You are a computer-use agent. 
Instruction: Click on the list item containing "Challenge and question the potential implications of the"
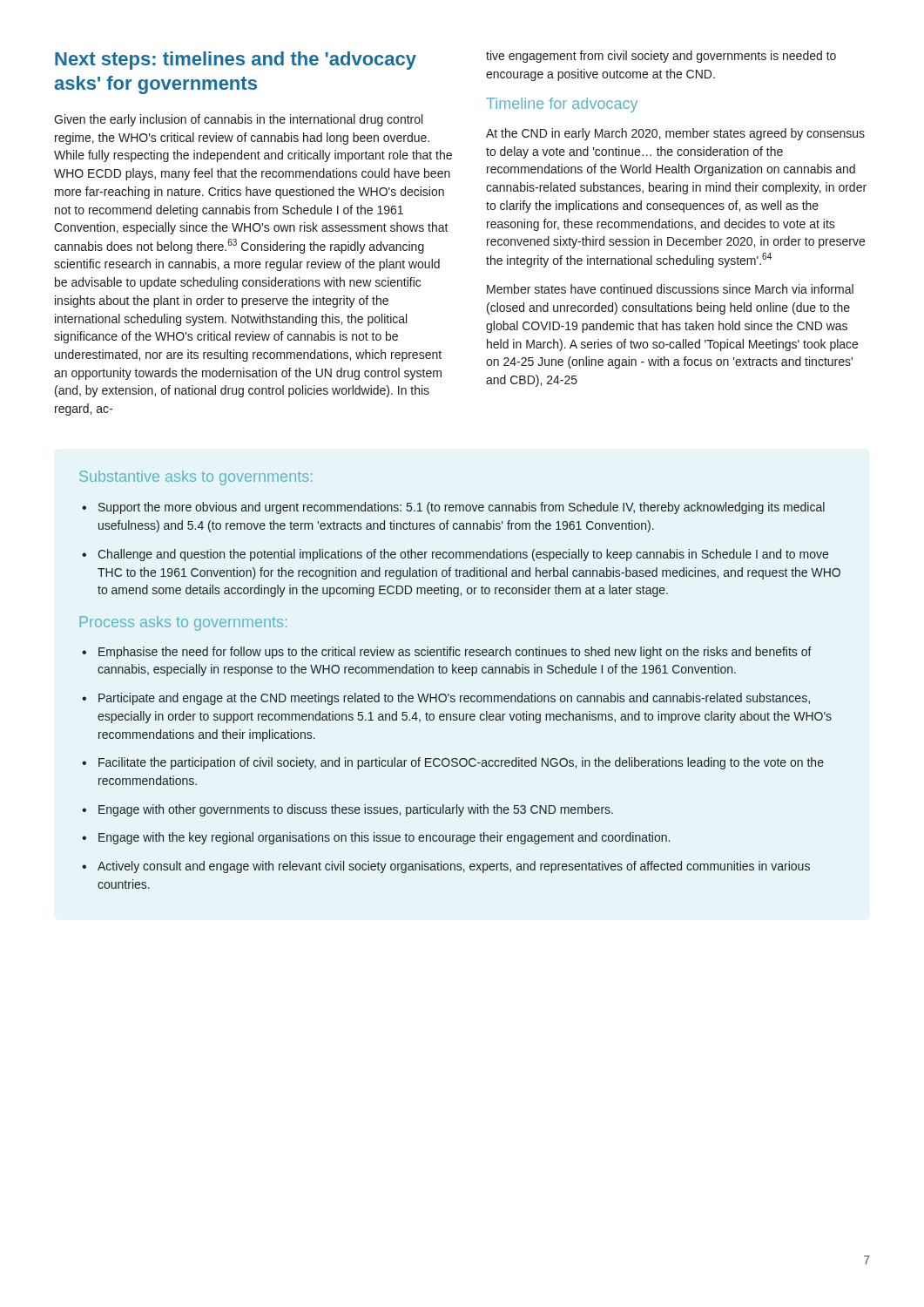469,572
